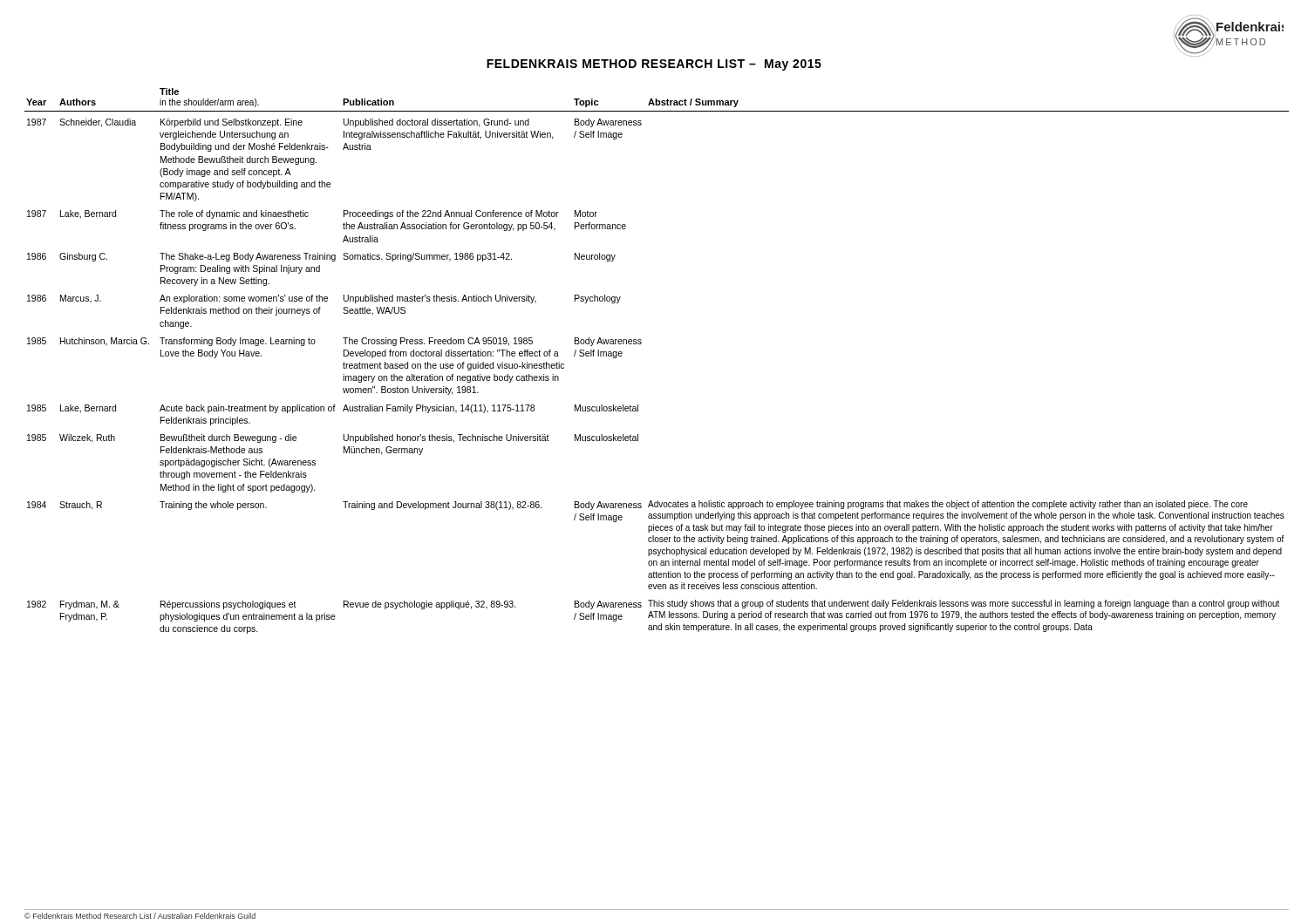Locate a logo
This screenshot has height=924, width=1308.
tap(1223, 35)
